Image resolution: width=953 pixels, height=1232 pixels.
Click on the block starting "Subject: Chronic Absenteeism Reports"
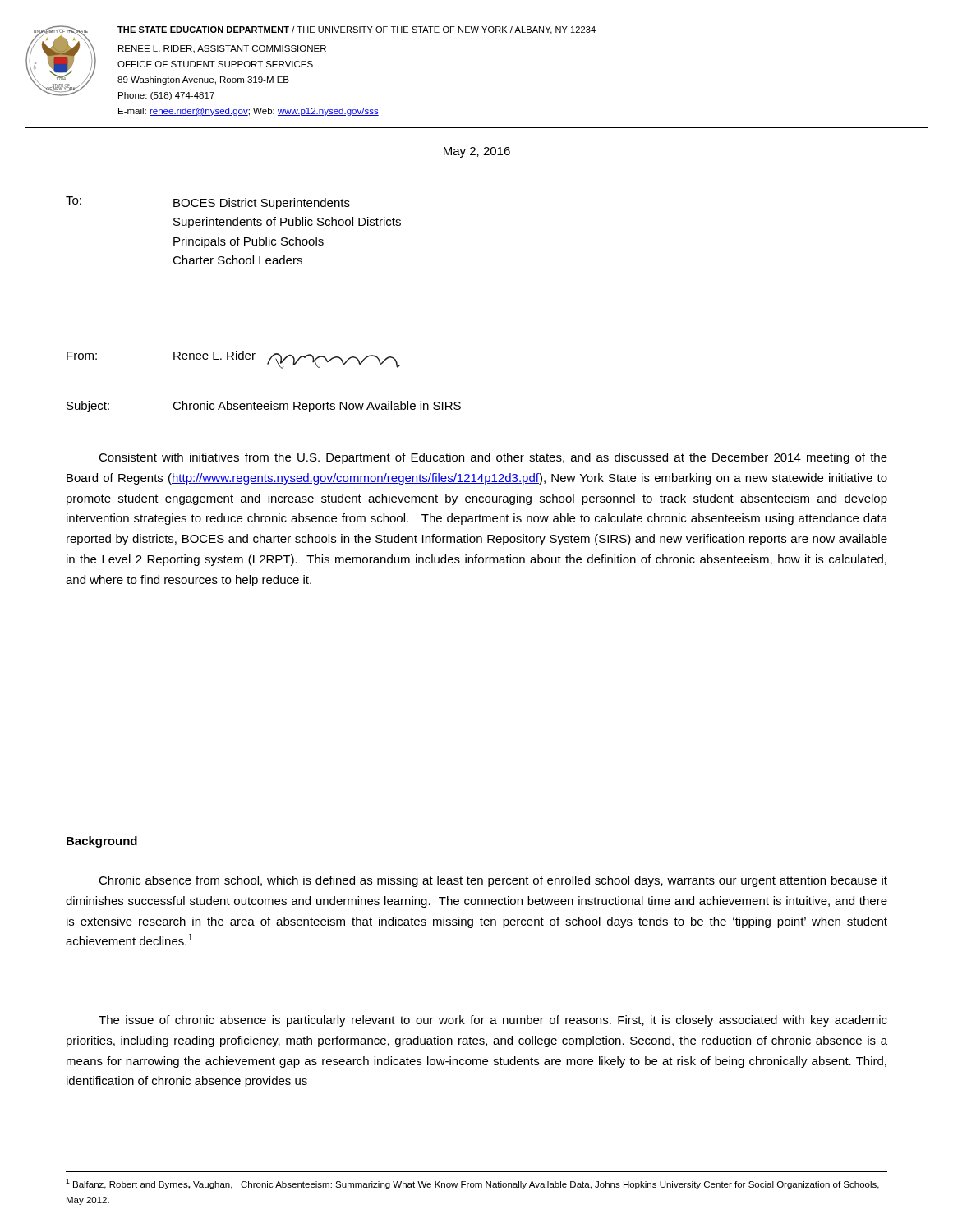coord(264,407)
